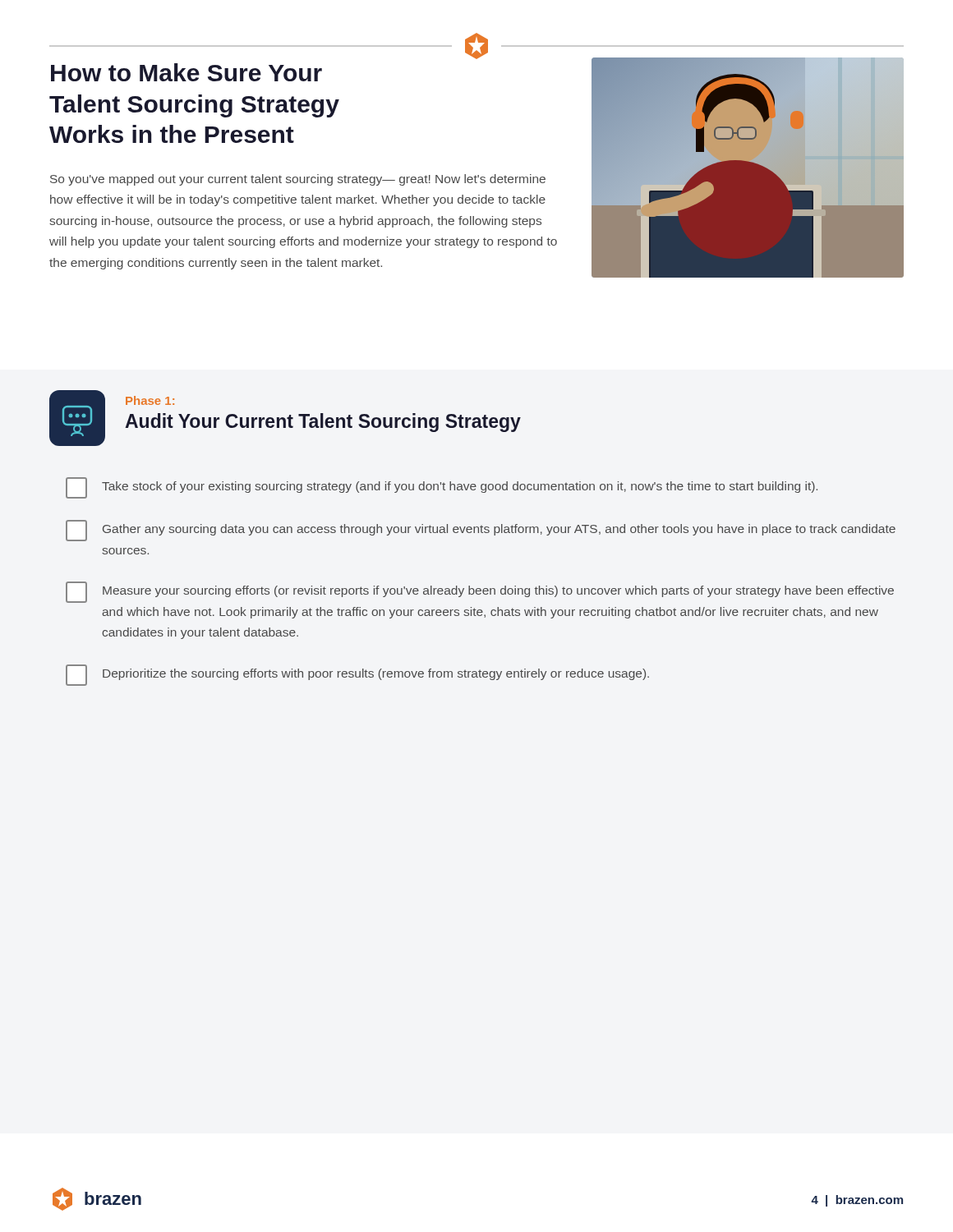Select the block starting "Take stock of your existing sourcing strategy"
This screenshot has width=953, height=1232.
tap(485, 487)
